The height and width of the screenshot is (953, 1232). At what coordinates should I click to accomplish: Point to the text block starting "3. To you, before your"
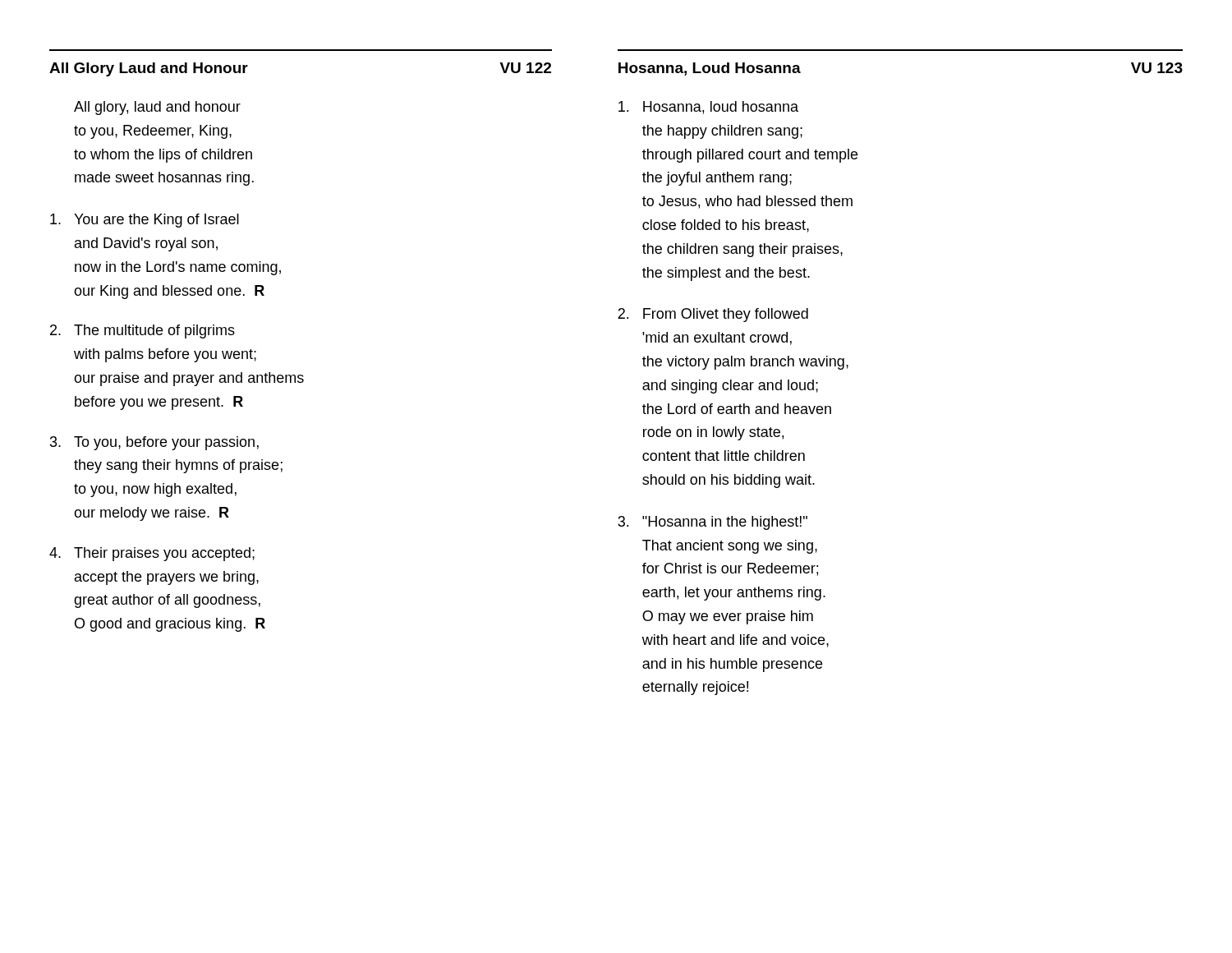pyautogui.click(x=154, y=443)
